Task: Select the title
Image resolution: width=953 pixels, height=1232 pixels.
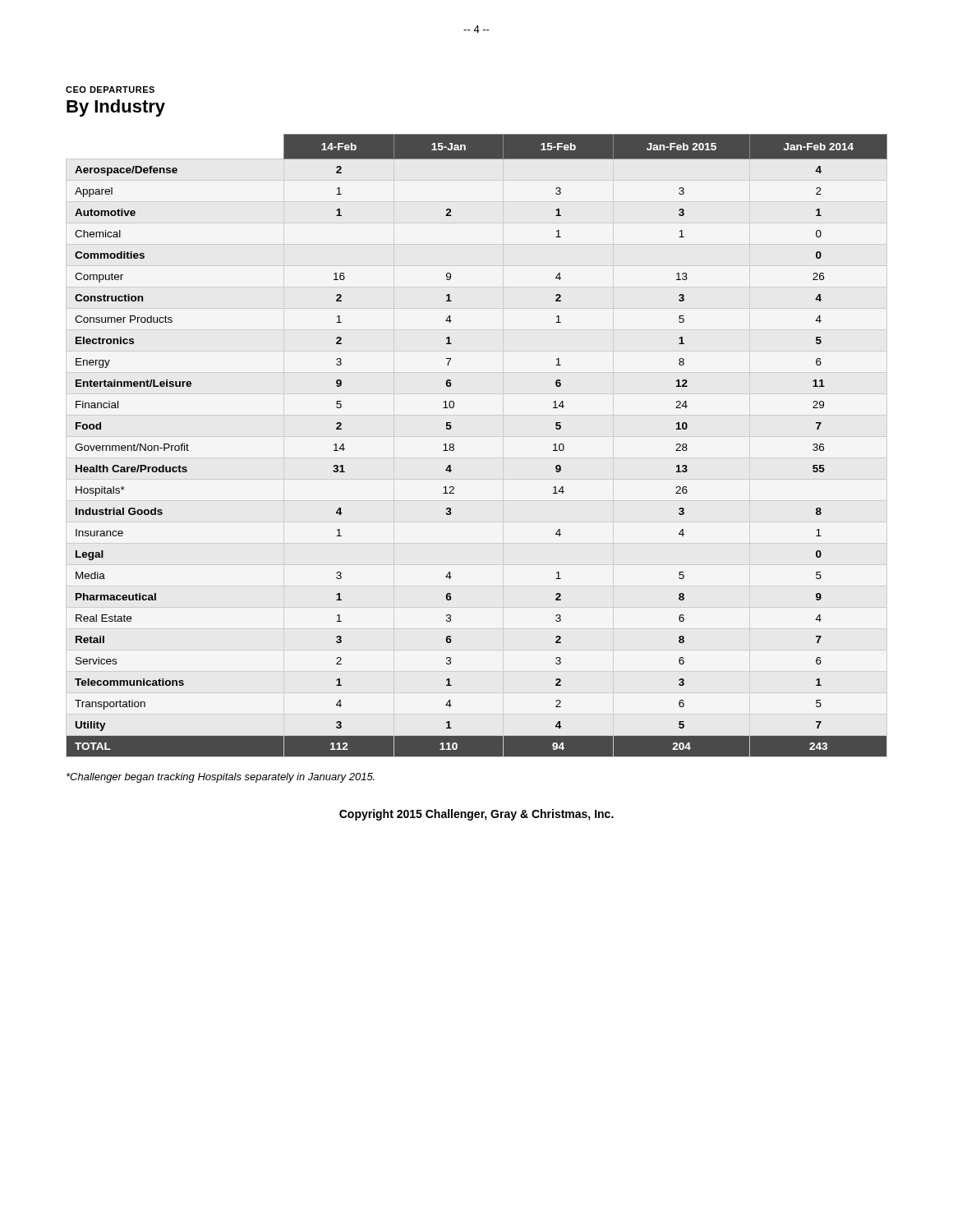Action: click(x=115, y=106)
